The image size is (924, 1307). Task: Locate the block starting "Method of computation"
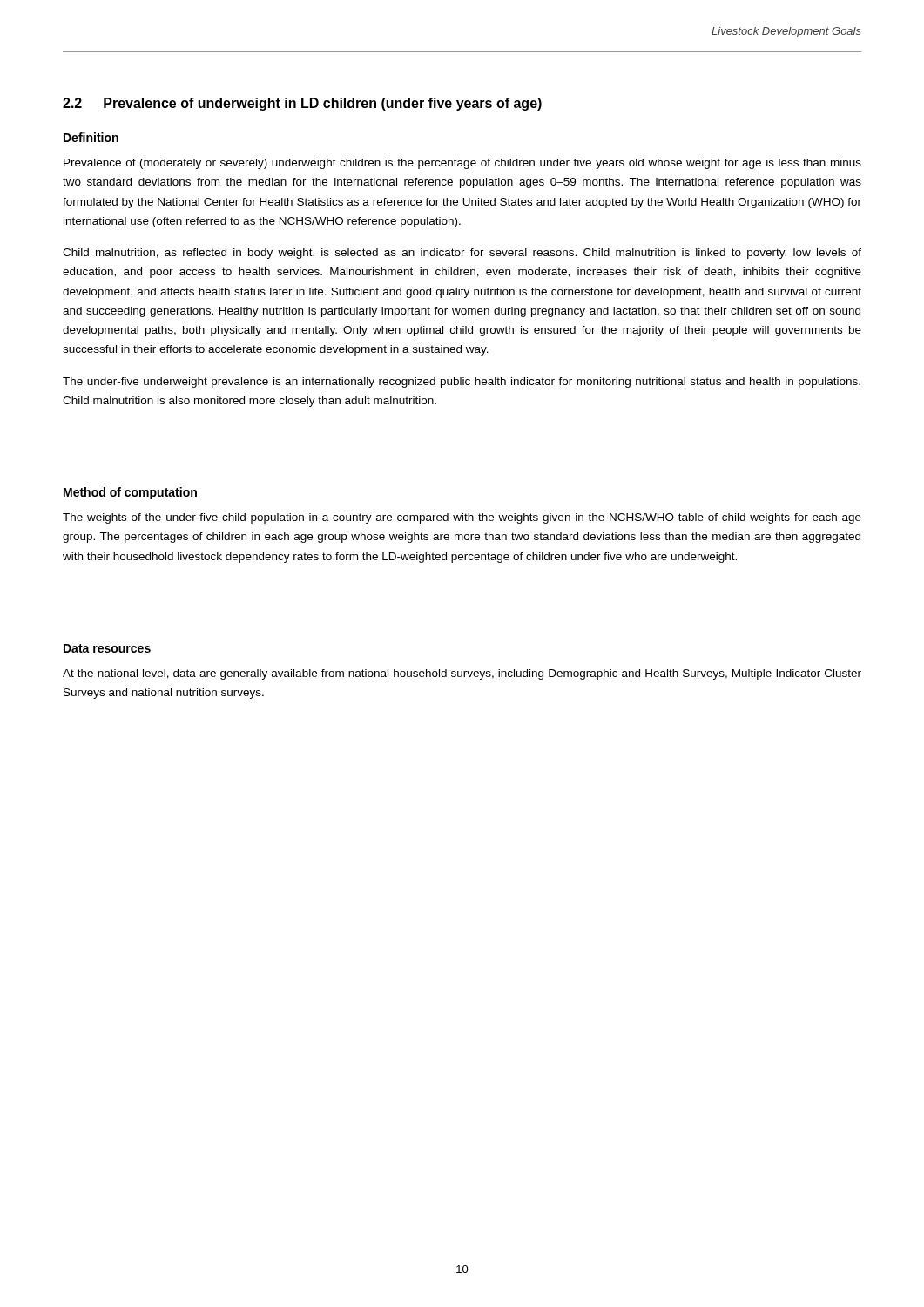(x=130, y=492)
